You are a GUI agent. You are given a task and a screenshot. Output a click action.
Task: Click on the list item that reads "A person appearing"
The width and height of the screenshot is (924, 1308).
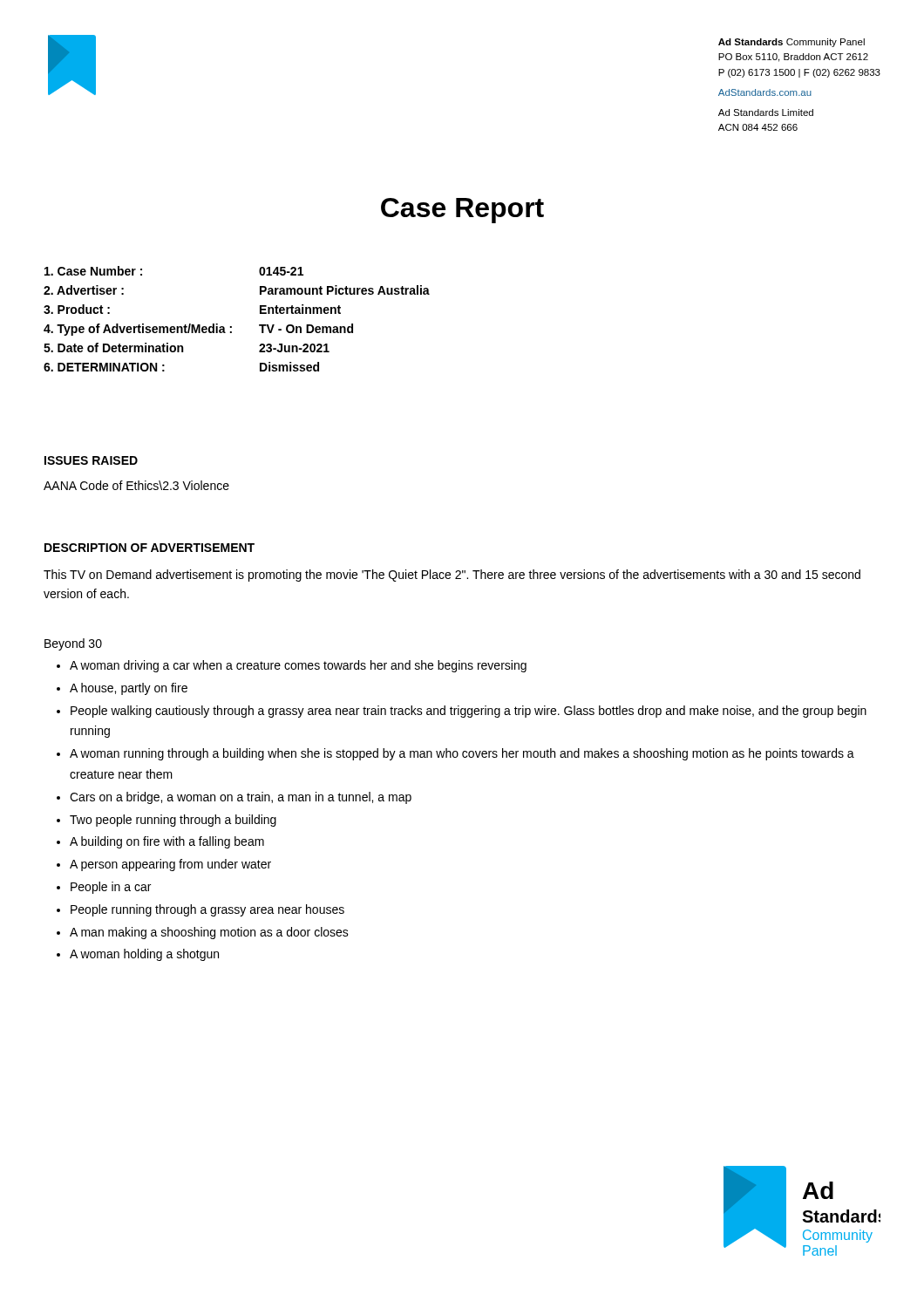point(170,864)
